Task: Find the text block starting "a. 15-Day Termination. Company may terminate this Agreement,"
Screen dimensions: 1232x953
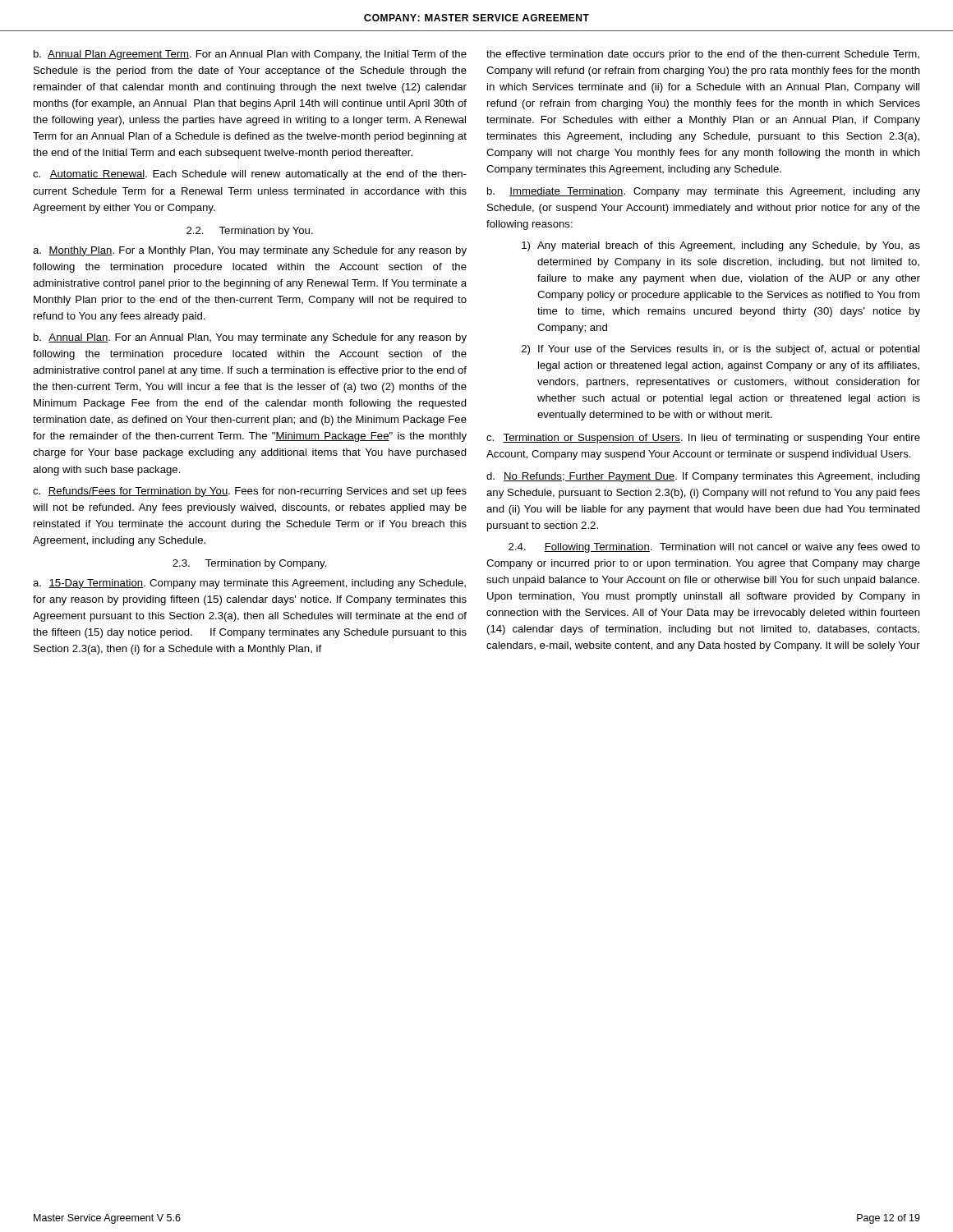Action: [x=250, y=616]
